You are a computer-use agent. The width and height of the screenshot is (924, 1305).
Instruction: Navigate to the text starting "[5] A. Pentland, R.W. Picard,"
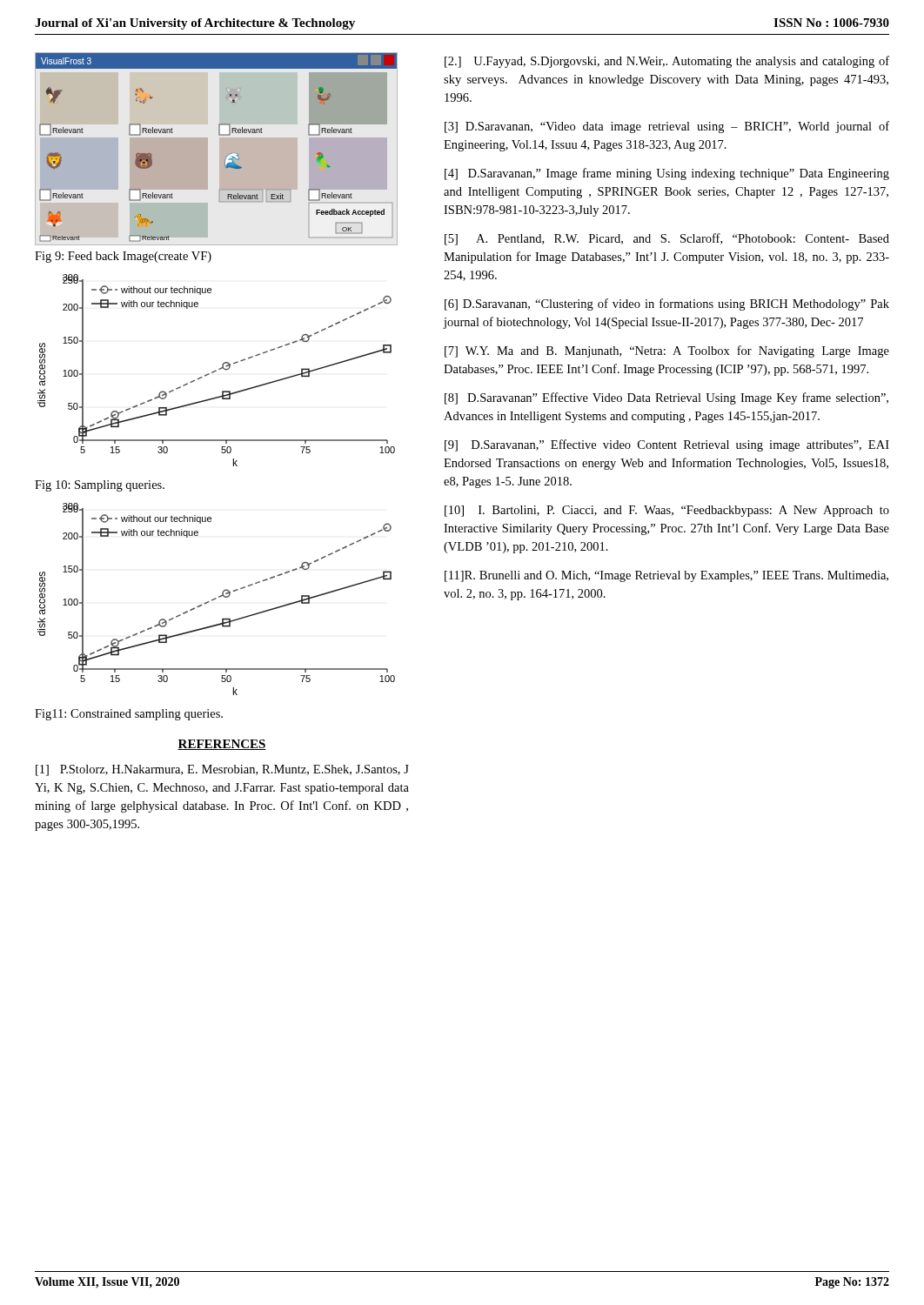(666, 257)
